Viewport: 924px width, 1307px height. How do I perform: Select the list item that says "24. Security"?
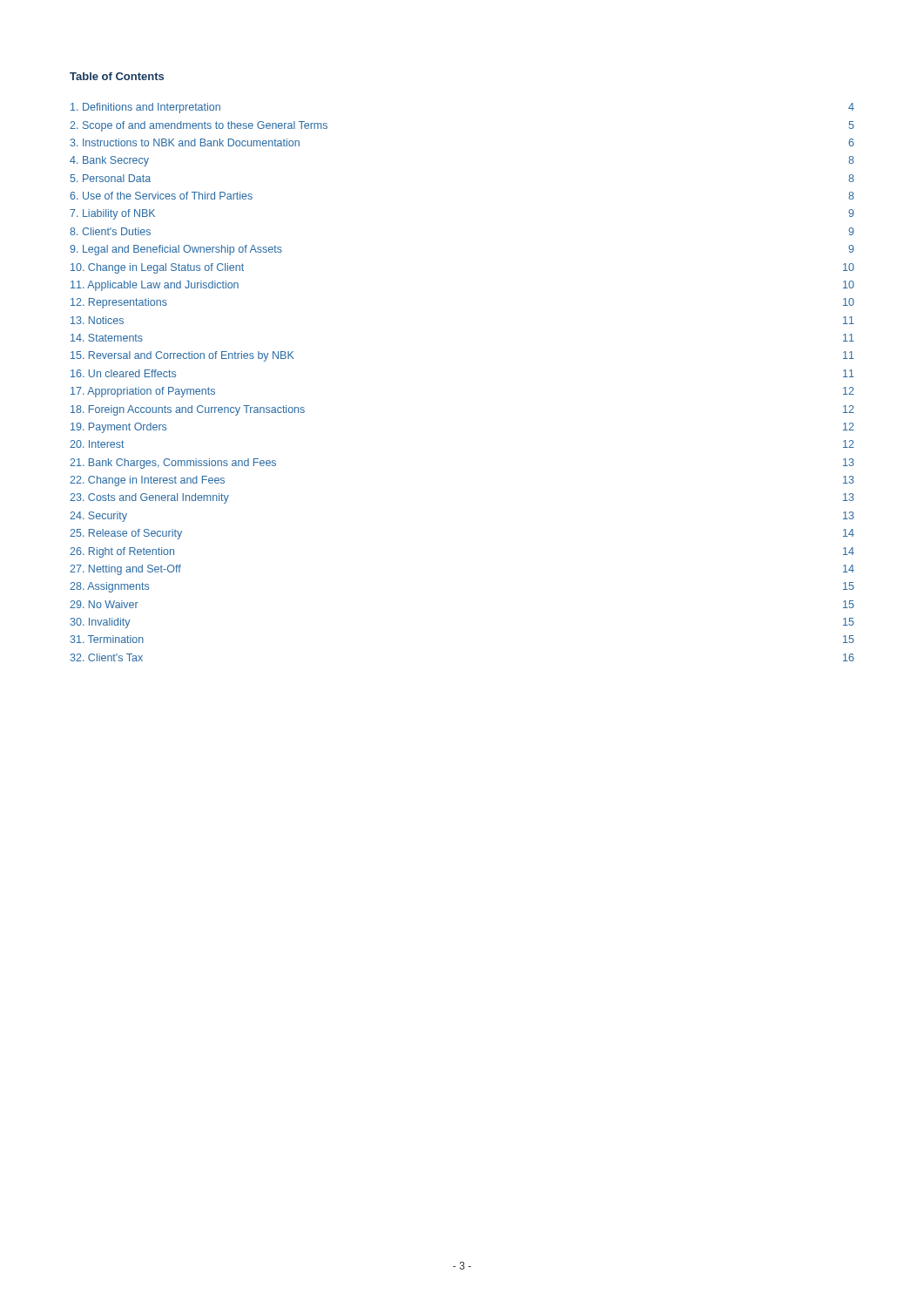98,516
